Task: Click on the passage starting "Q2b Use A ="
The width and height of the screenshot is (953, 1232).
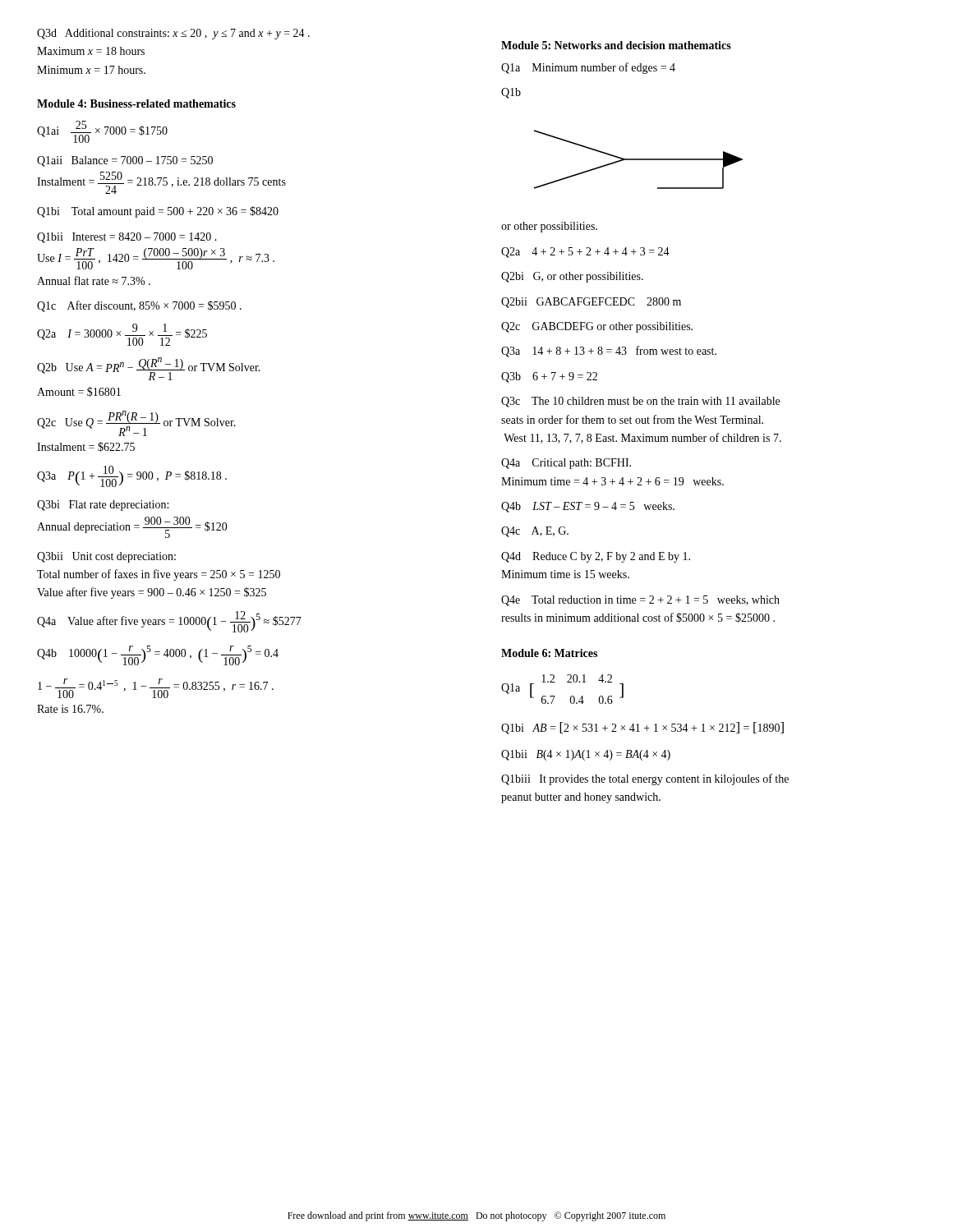Action: click(x=149, y=377)
